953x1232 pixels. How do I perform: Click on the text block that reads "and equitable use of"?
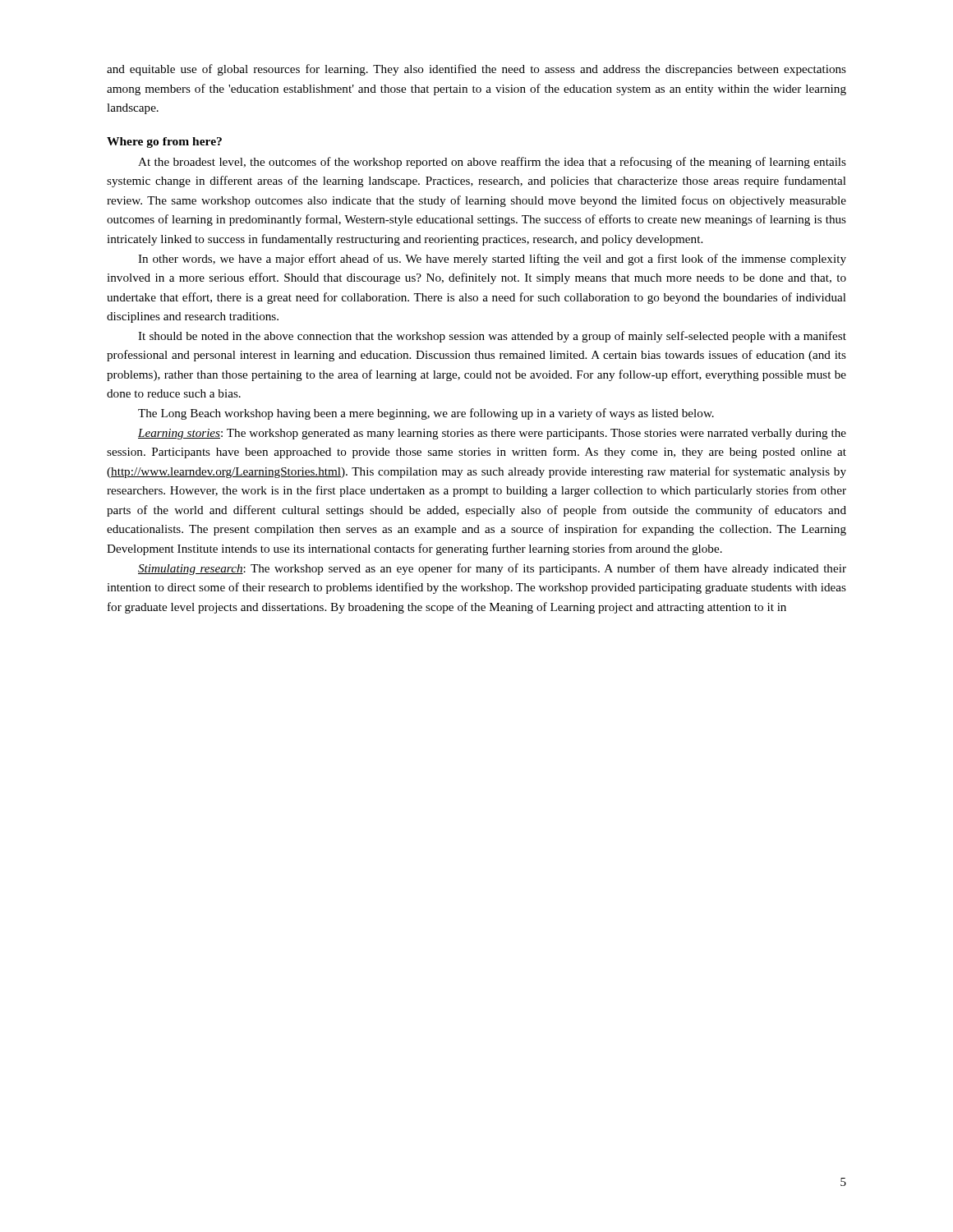tap(476, 88)
